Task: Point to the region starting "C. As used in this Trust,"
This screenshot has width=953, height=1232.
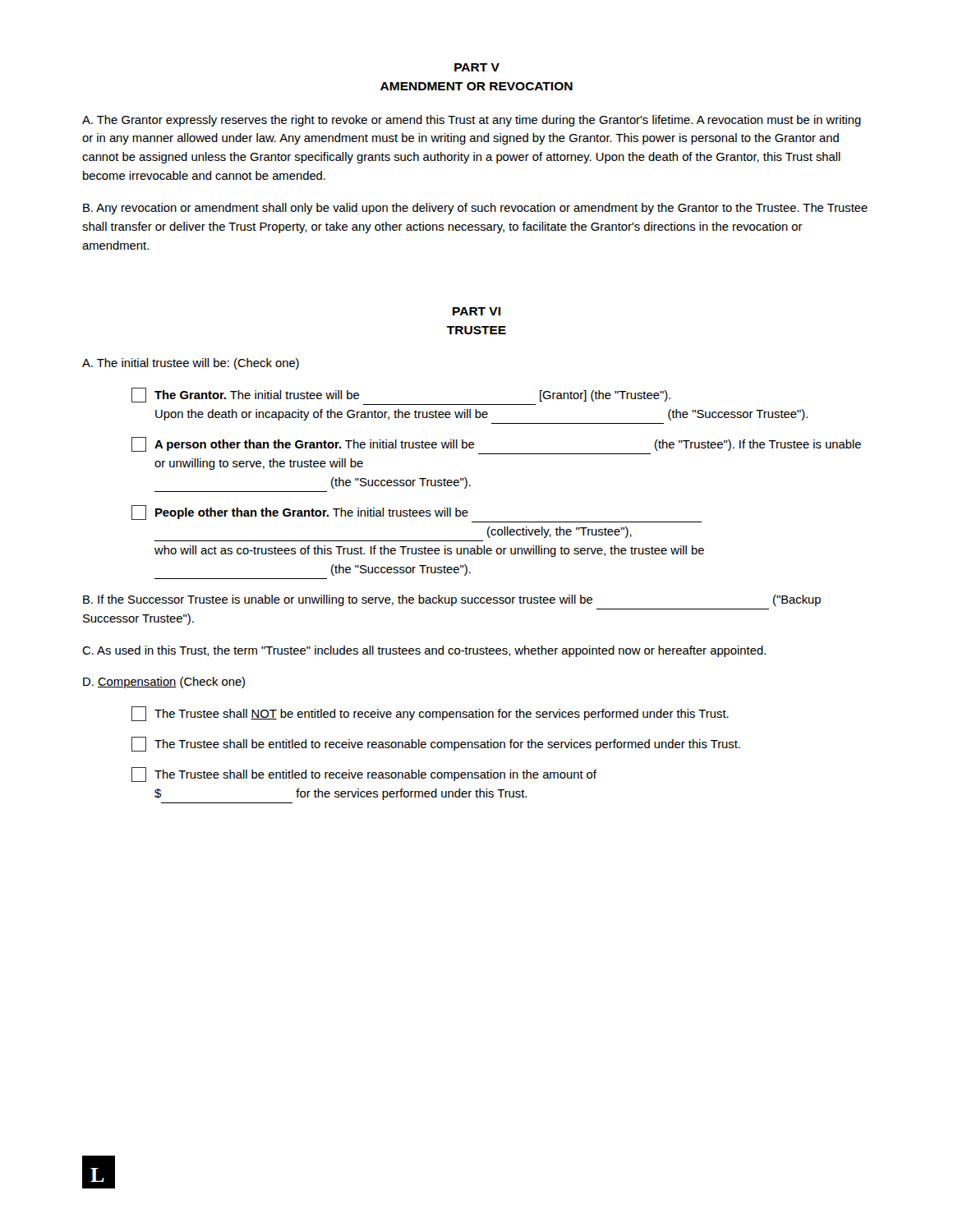Action: tap(424, 650)
